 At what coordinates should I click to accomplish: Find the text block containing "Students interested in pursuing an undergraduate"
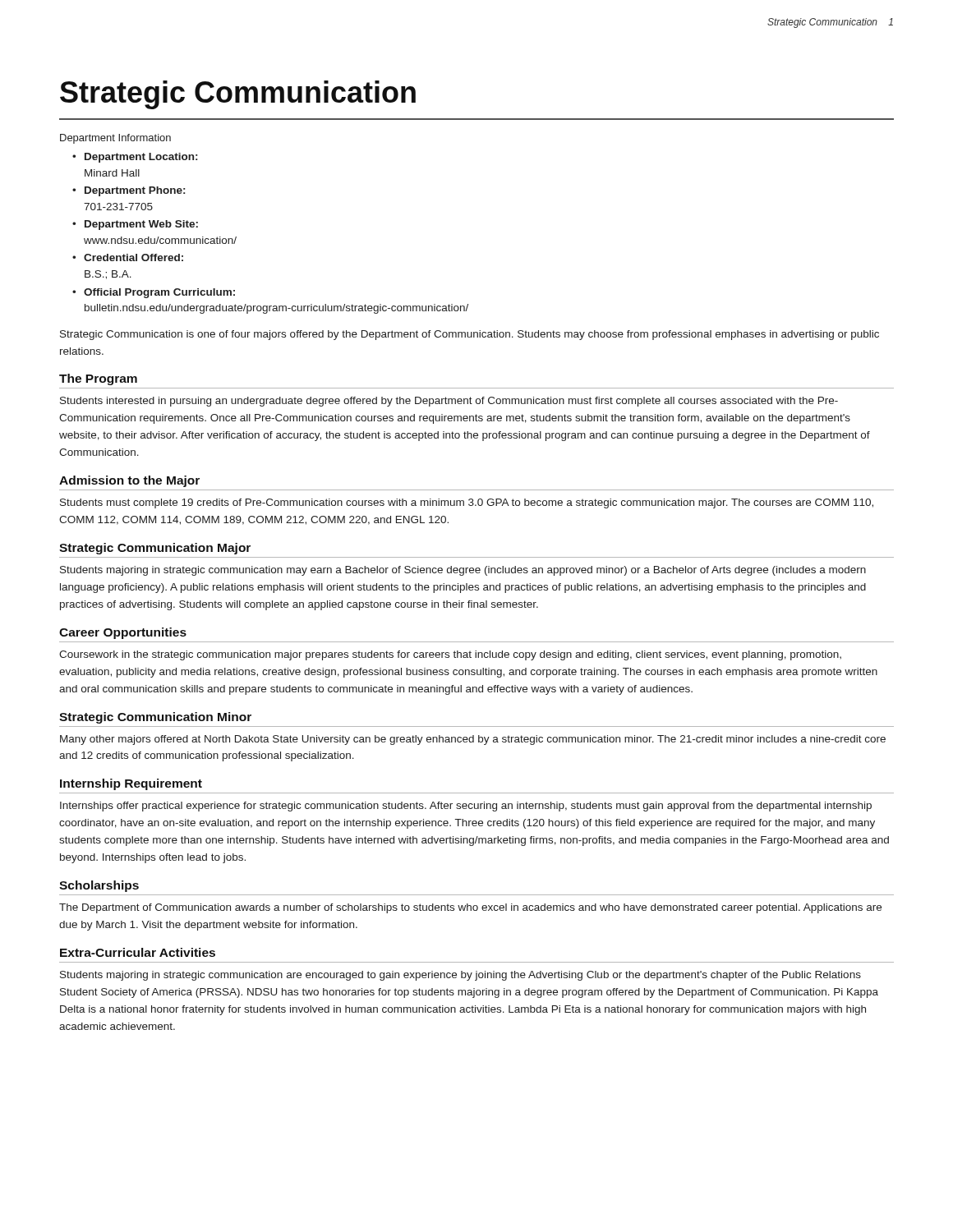point(464,427)
